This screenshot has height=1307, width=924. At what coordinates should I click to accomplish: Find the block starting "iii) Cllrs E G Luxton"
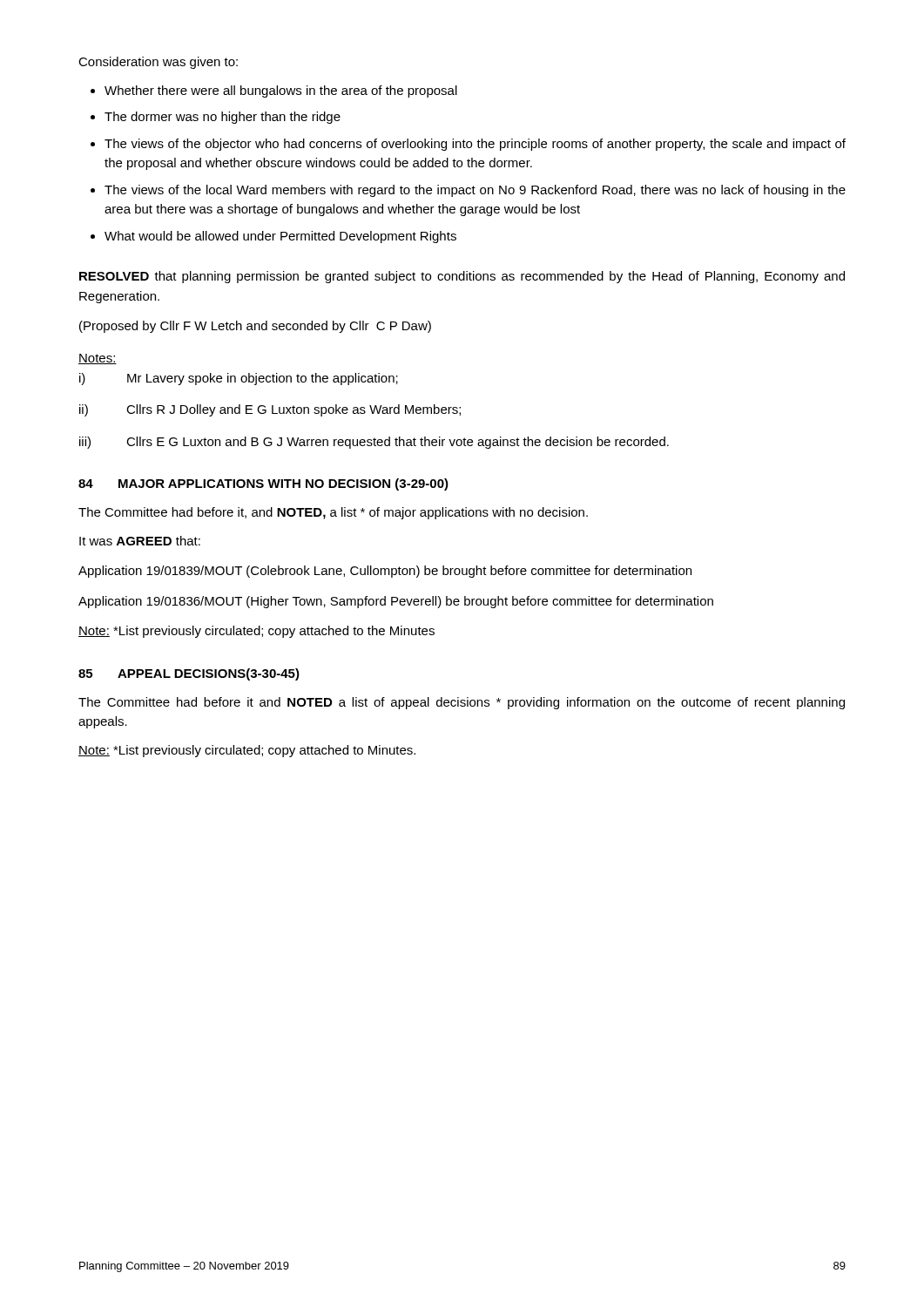click(x=462, y=442)
